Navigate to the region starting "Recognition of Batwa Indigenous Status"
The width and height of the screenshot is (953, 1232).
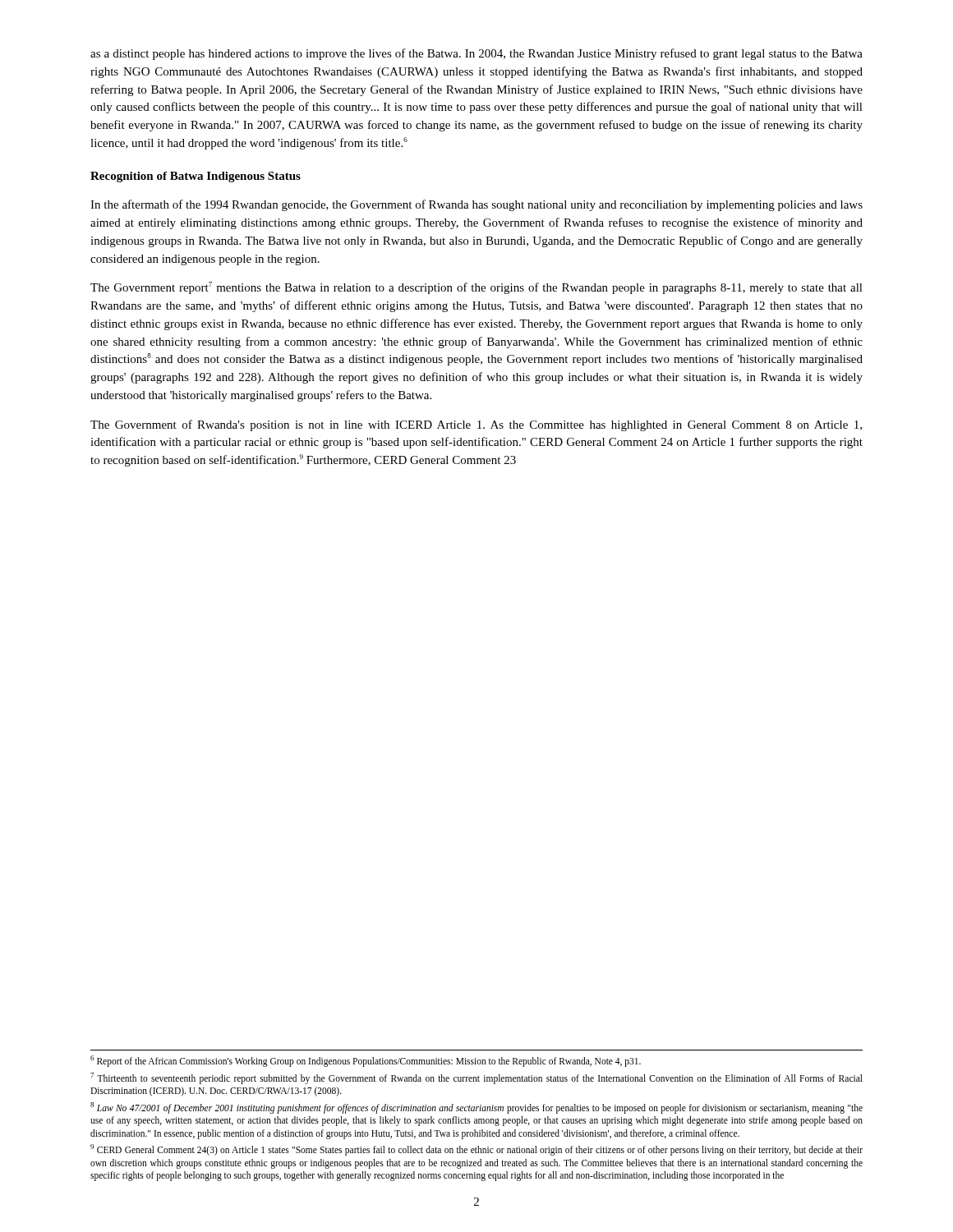tap(196, 177)
